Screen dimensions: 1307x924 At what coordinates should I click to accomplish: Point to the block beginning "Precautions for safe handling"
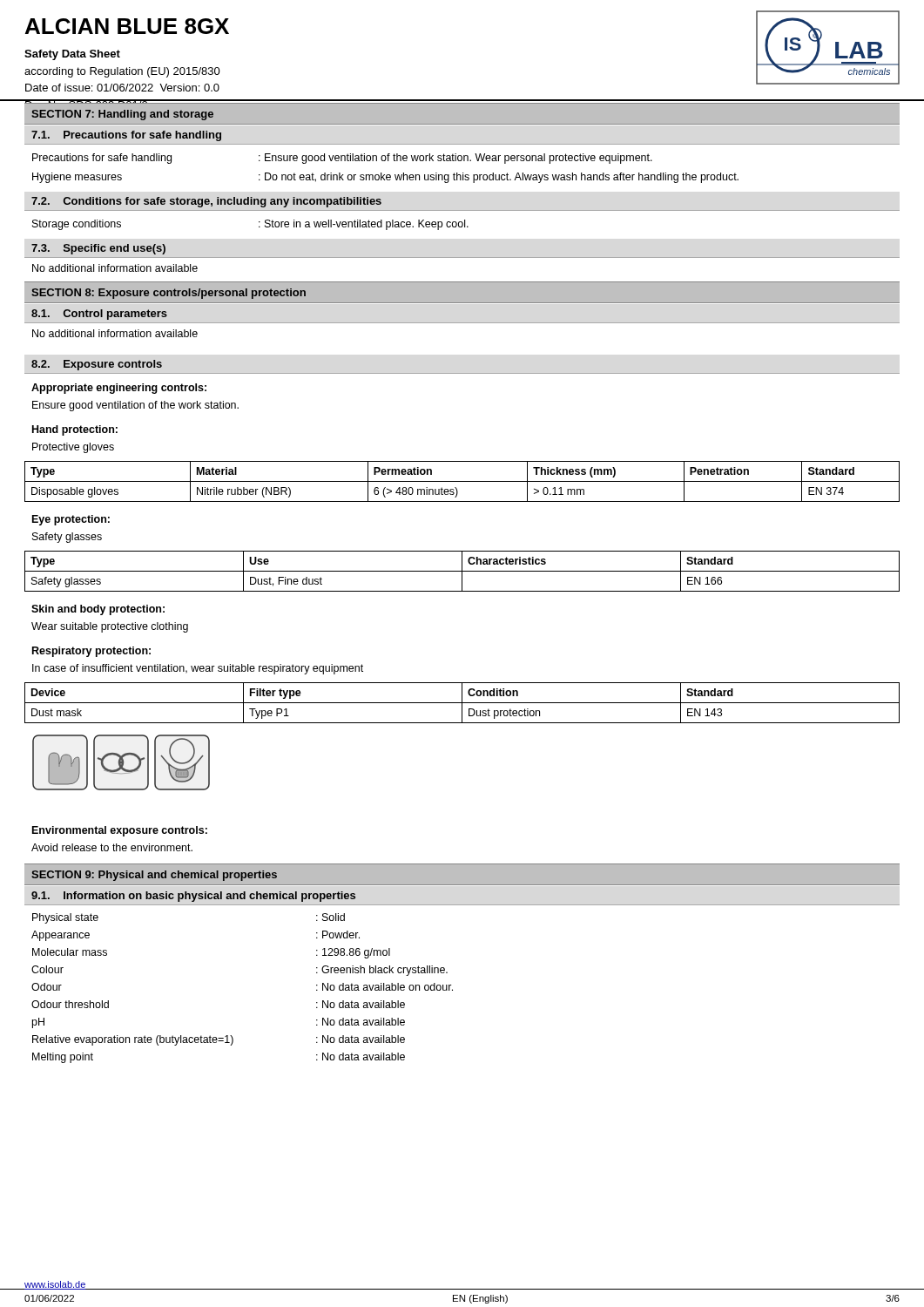coord(462,167)
